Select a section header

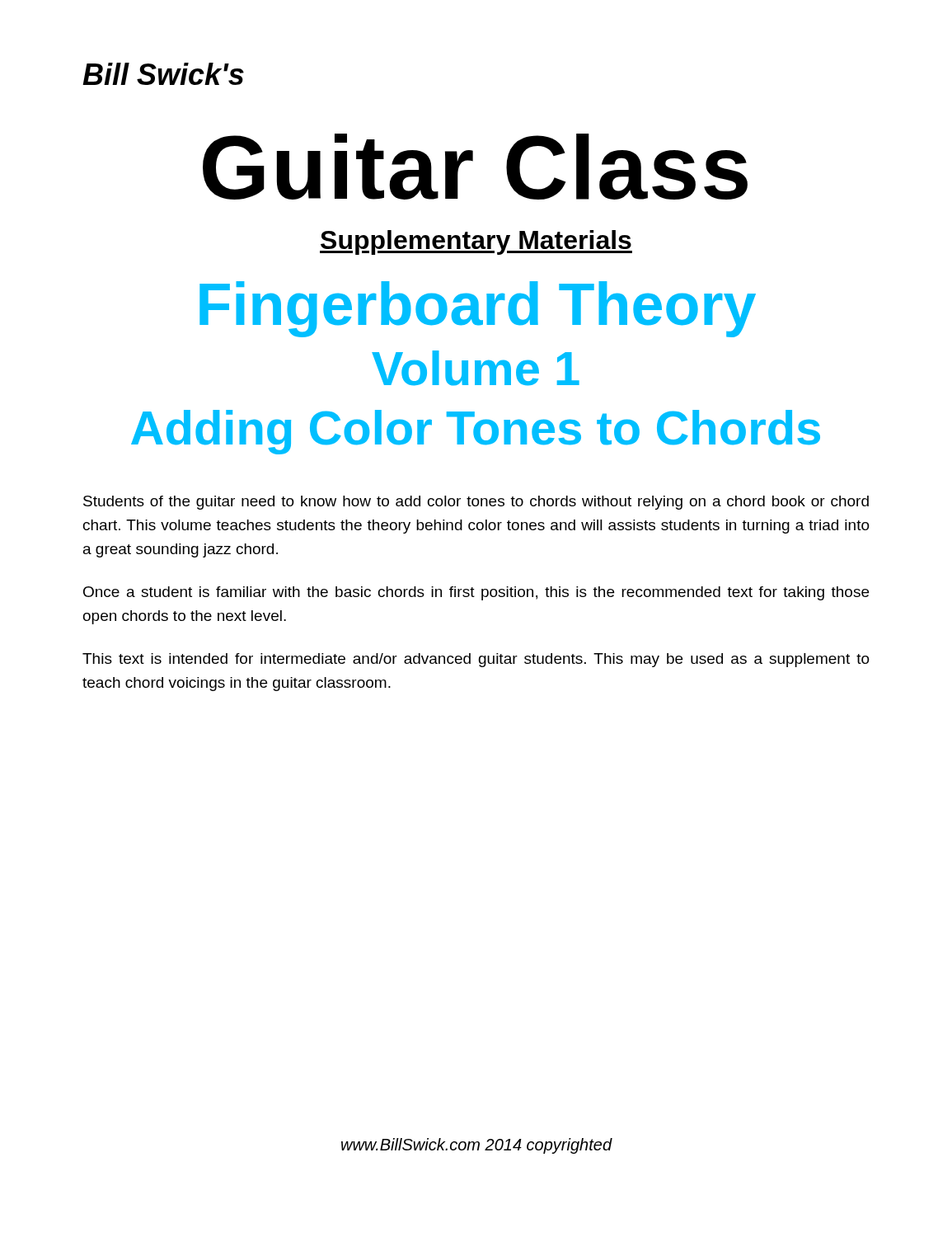[476, 240]
